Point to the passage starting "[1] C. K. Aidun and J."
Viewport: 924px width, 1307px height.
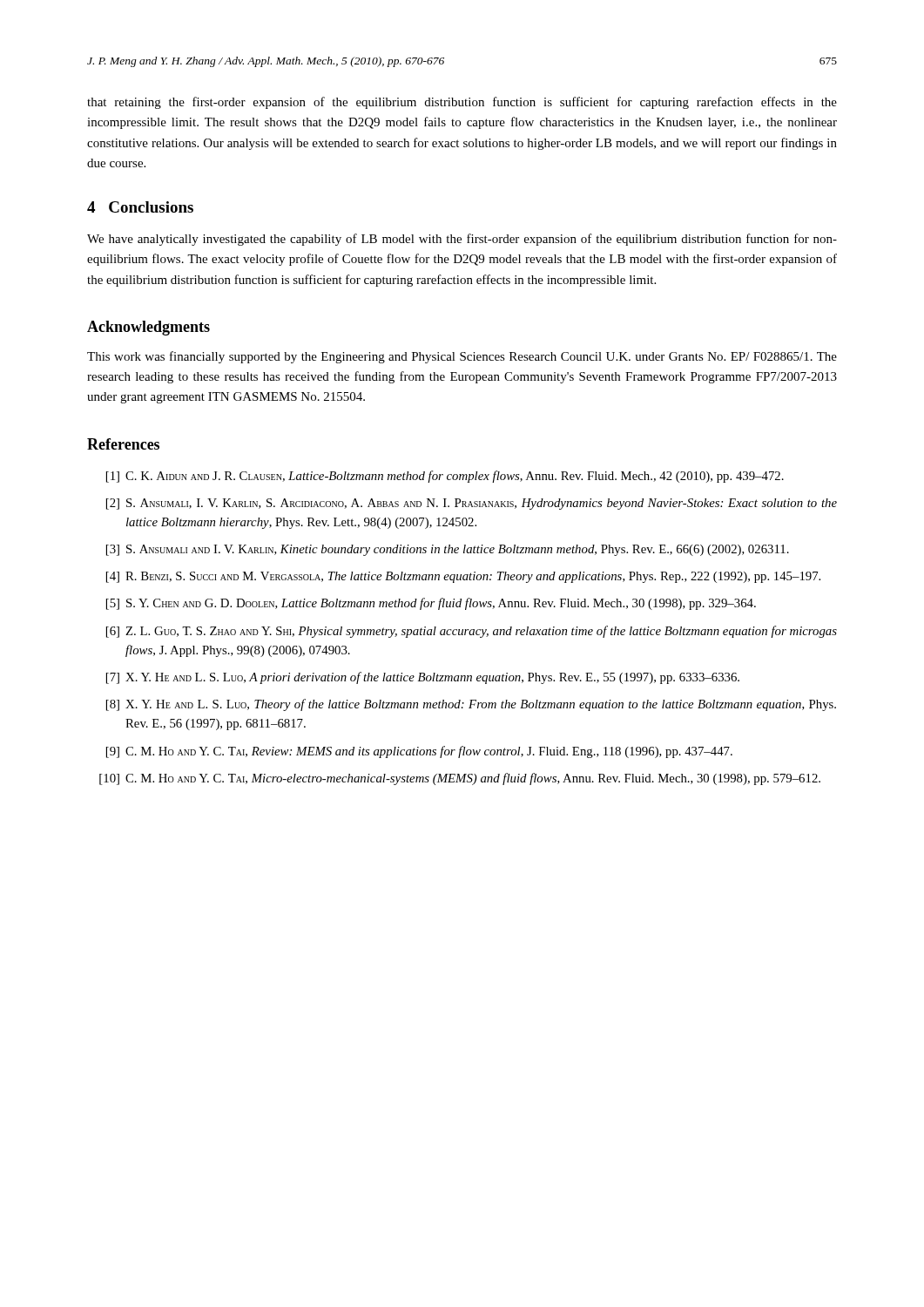click(x=462, y=475)
